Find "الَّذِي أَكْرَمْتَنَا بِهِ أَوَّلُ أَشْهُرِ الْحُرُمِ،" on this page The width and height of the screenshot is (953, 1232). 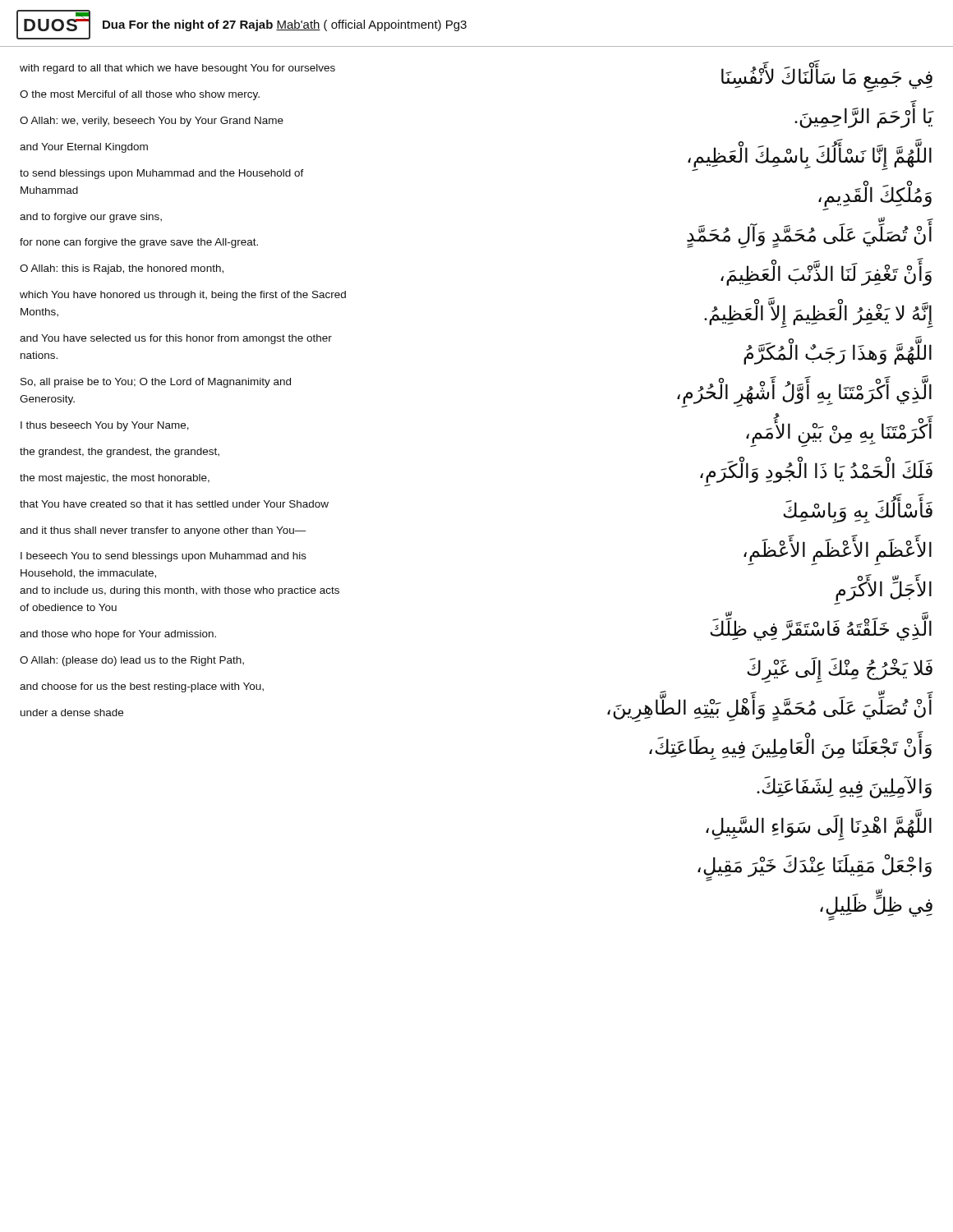pyautogui.click(x=804, y=393)
